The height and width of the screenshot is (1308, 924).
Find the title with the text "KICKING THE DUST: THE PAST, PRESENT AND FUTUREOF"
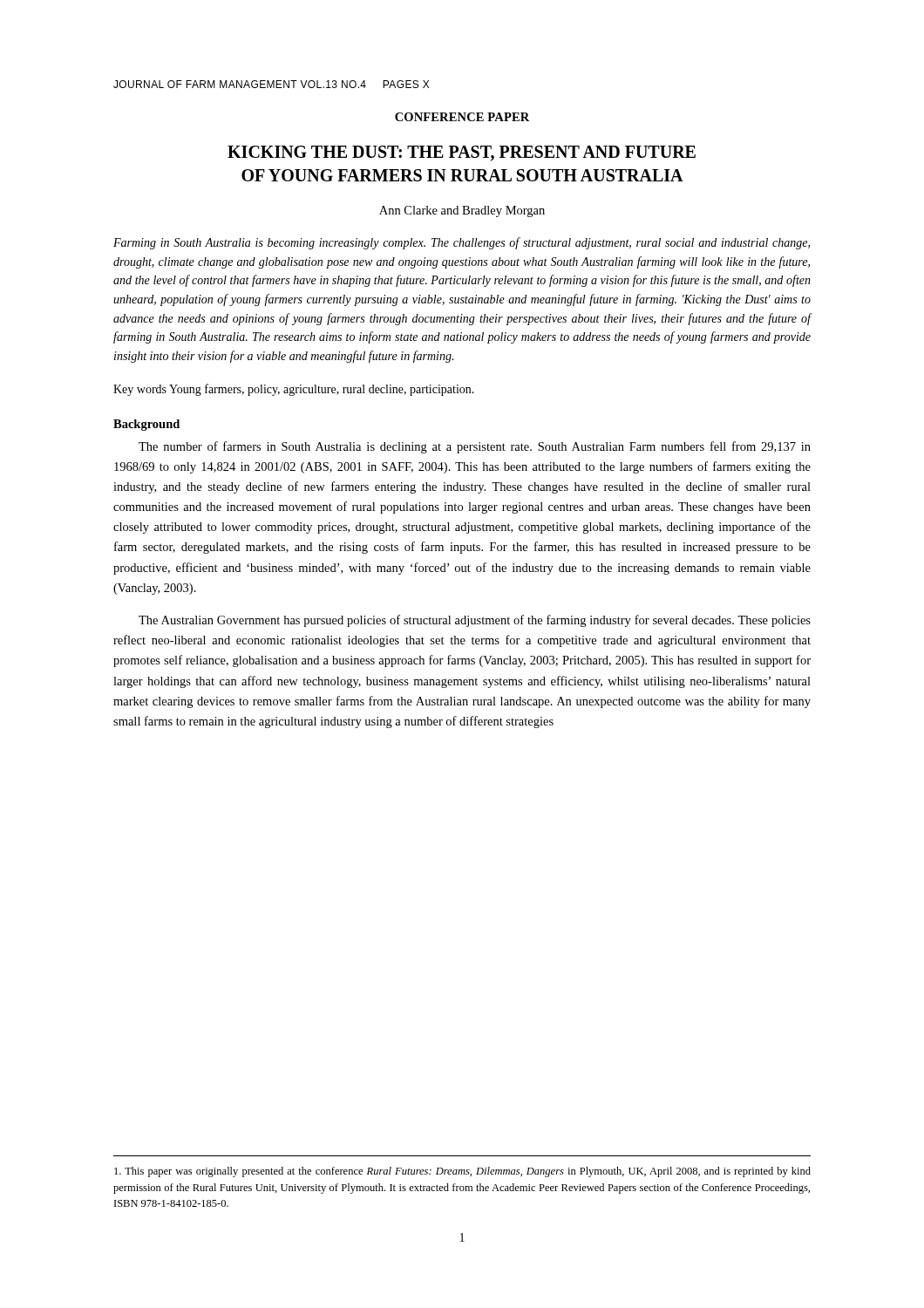point(462,164)
